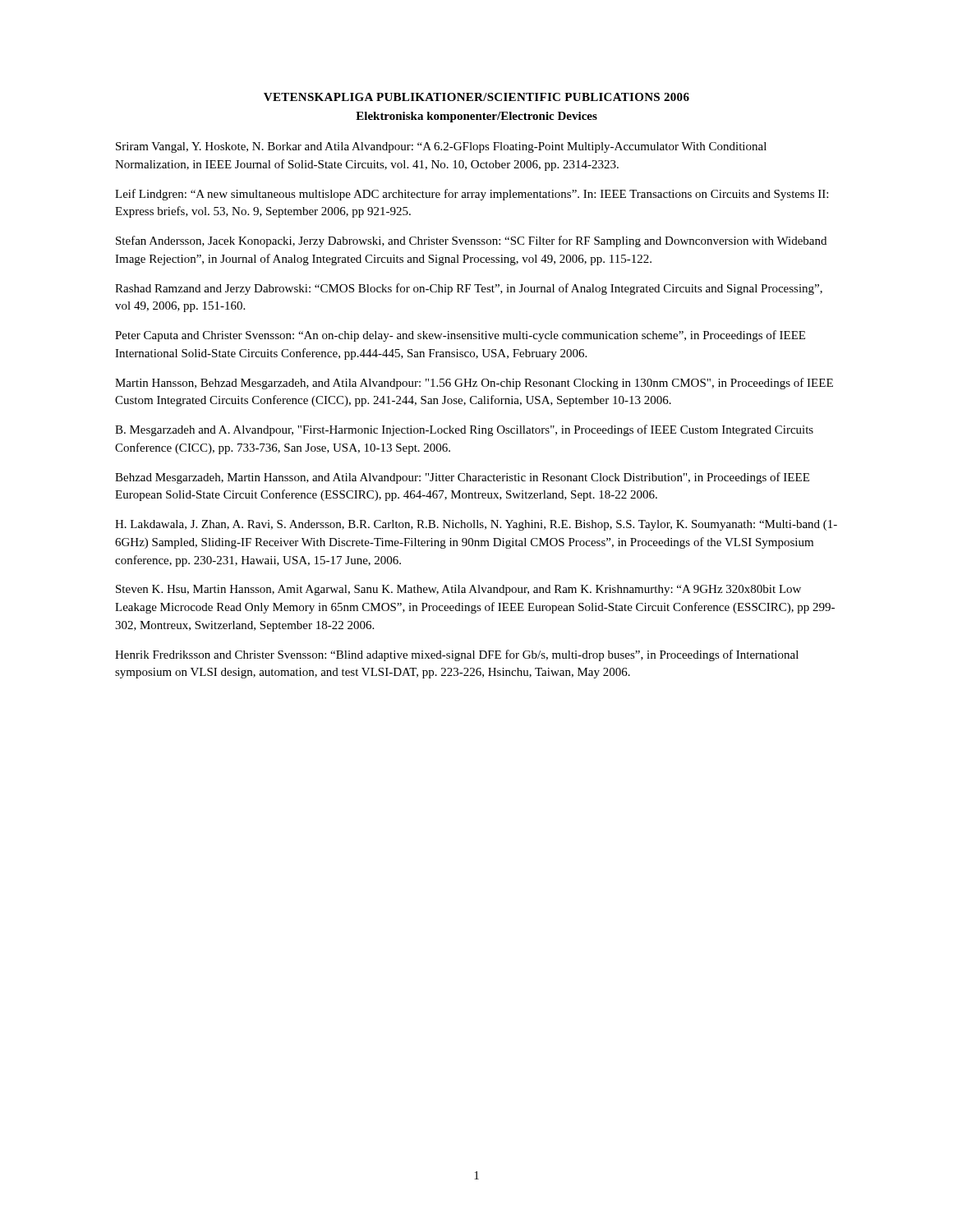Image resolution: width=953 pixels, height=1232 pixels.
Task: Locate the text block that reads "B. Mesgarzadeh and A. Alvandpour,"
Action: pos(464,438)
